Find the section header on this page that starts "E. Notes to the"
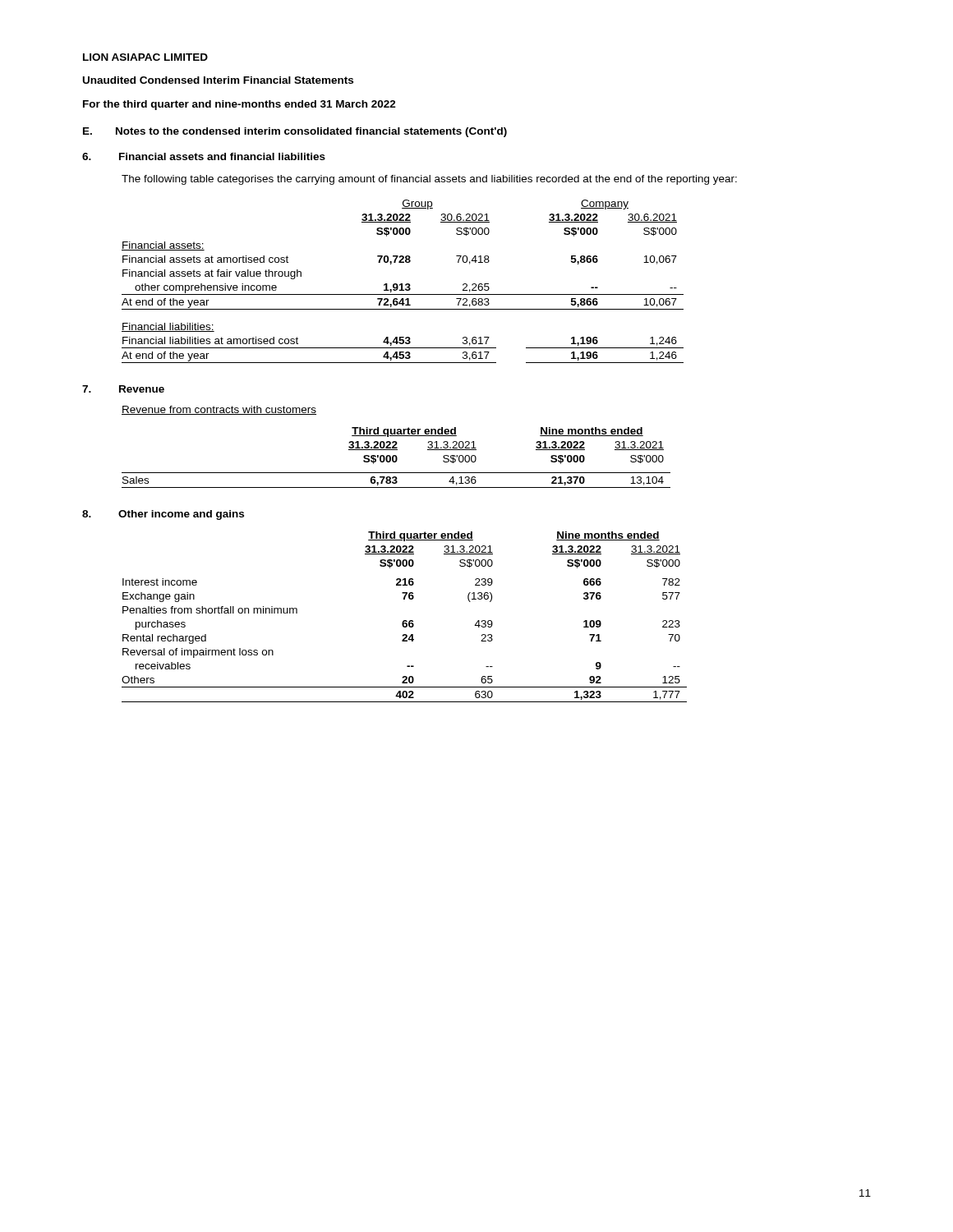The width and height of the screenshot is (953, 1232). coord(295,131)
